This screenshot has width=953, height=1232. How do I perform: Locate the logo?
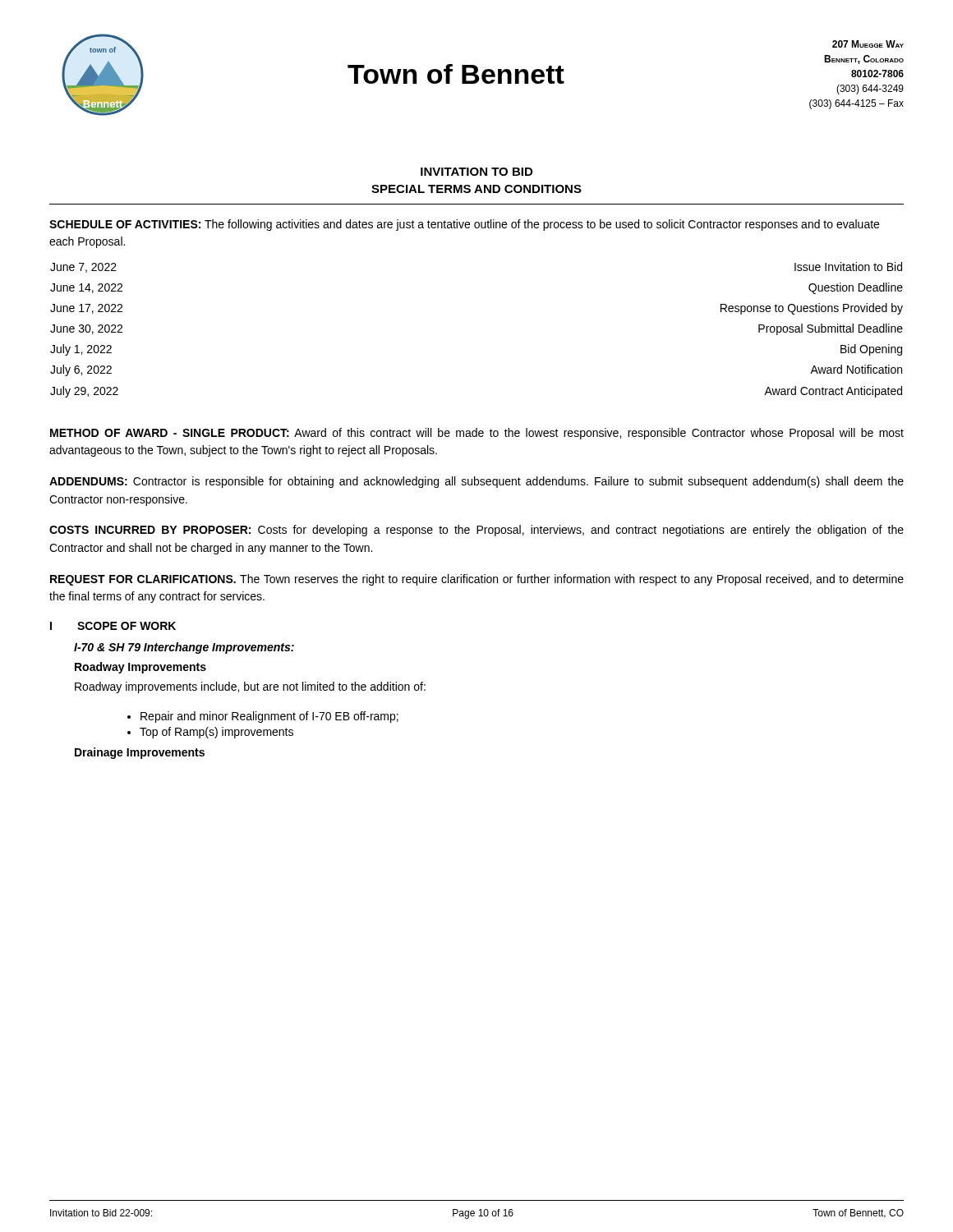tap(107, 74)
